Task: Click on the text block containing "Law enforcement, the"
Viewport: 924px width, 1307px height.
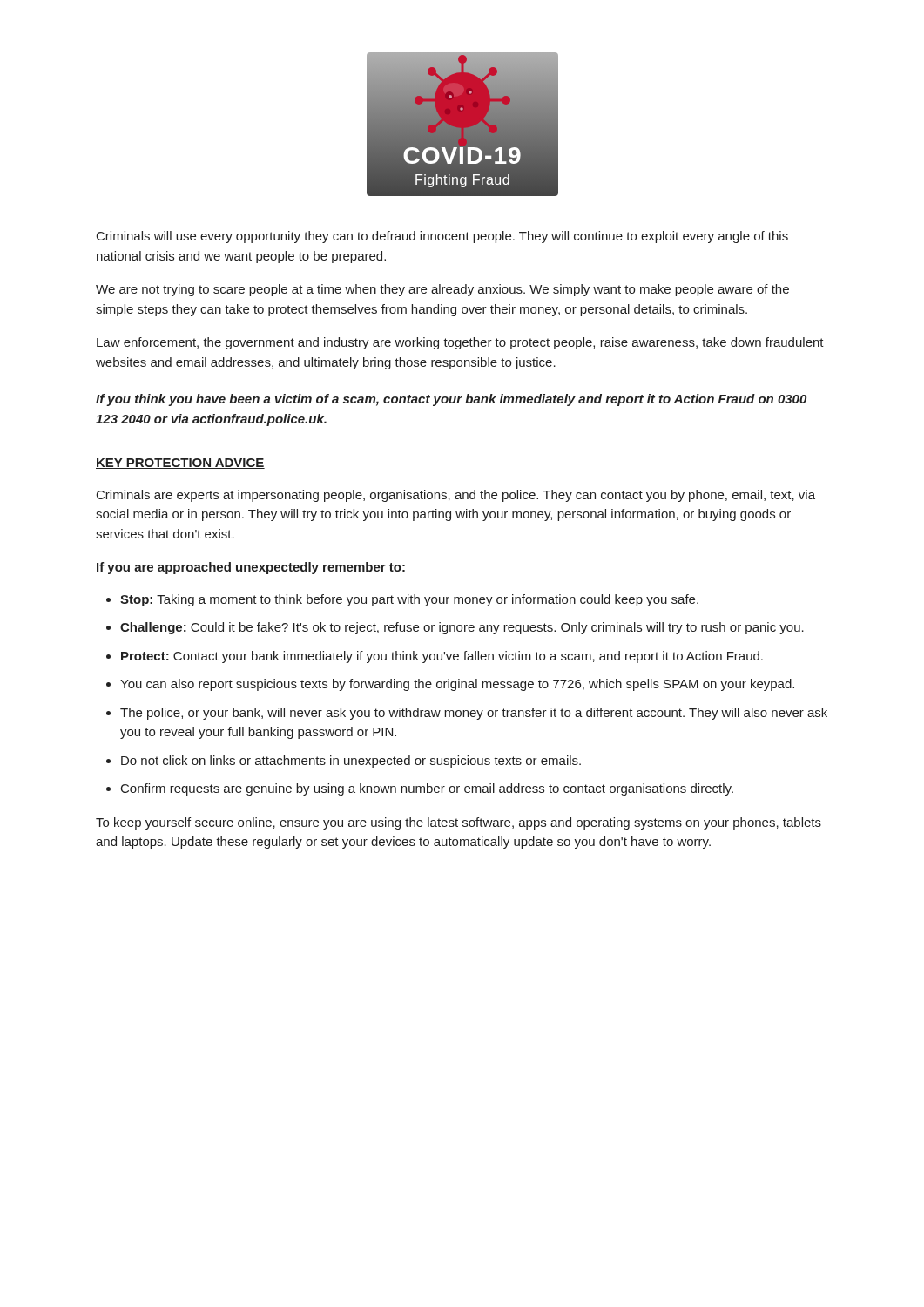Action: tap(462, 352)
